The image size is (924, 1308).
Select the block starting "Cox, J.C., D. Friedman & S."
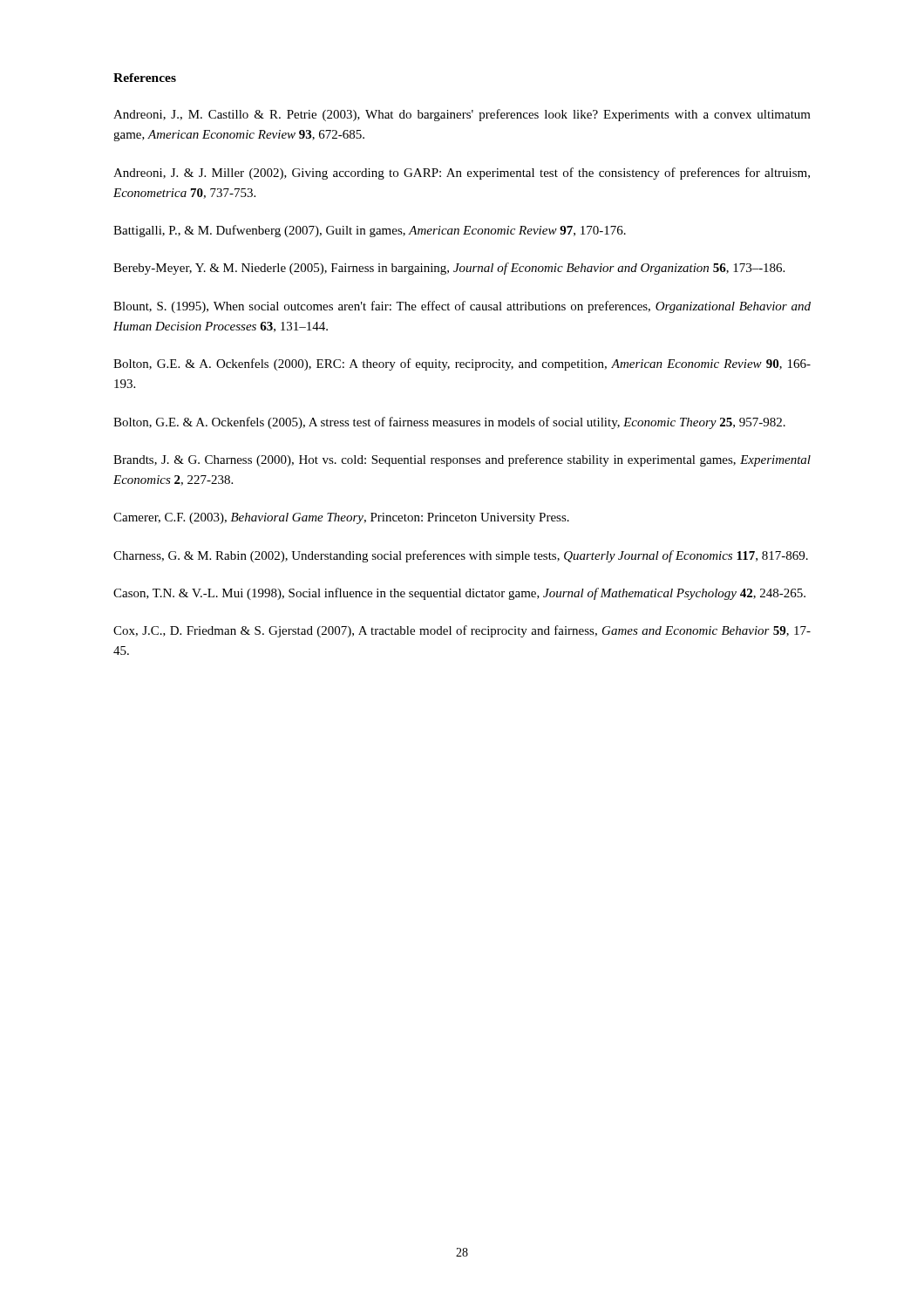tap(462, 641)
